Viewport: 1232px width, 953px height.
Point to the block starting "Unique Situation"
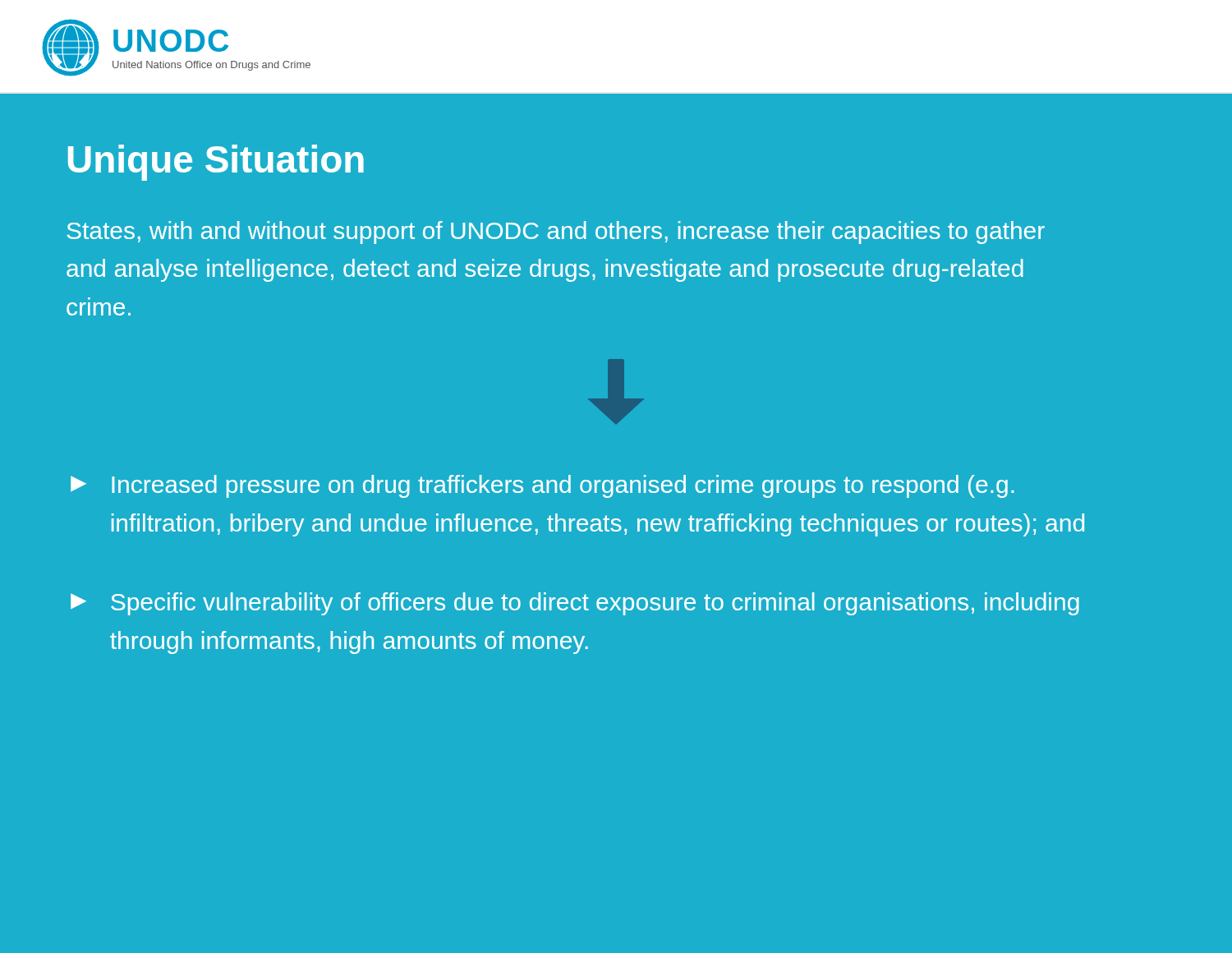click(x=216, y=160)
